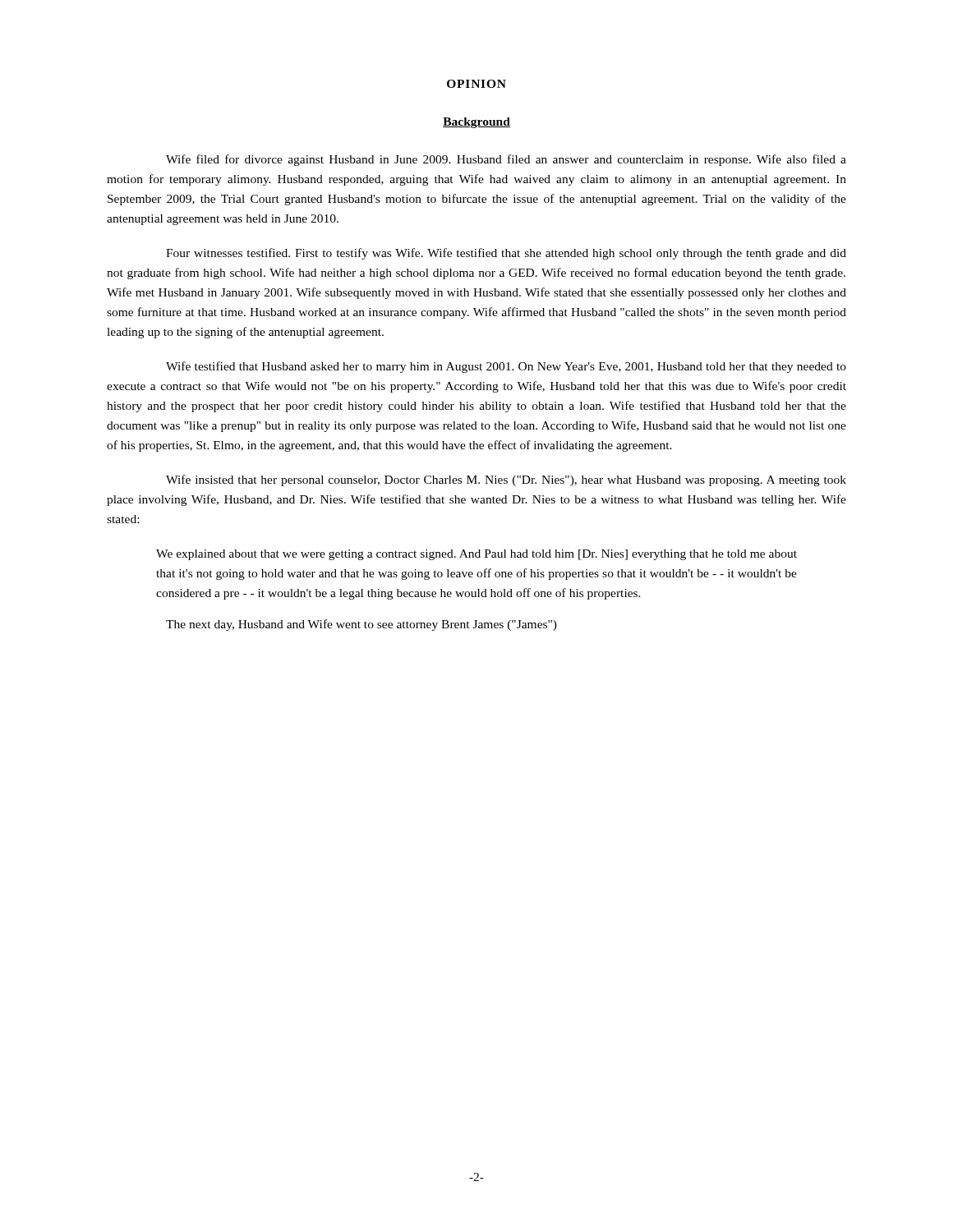
Task: Find the text block that says "Wife filed for"
Action: 476,189
